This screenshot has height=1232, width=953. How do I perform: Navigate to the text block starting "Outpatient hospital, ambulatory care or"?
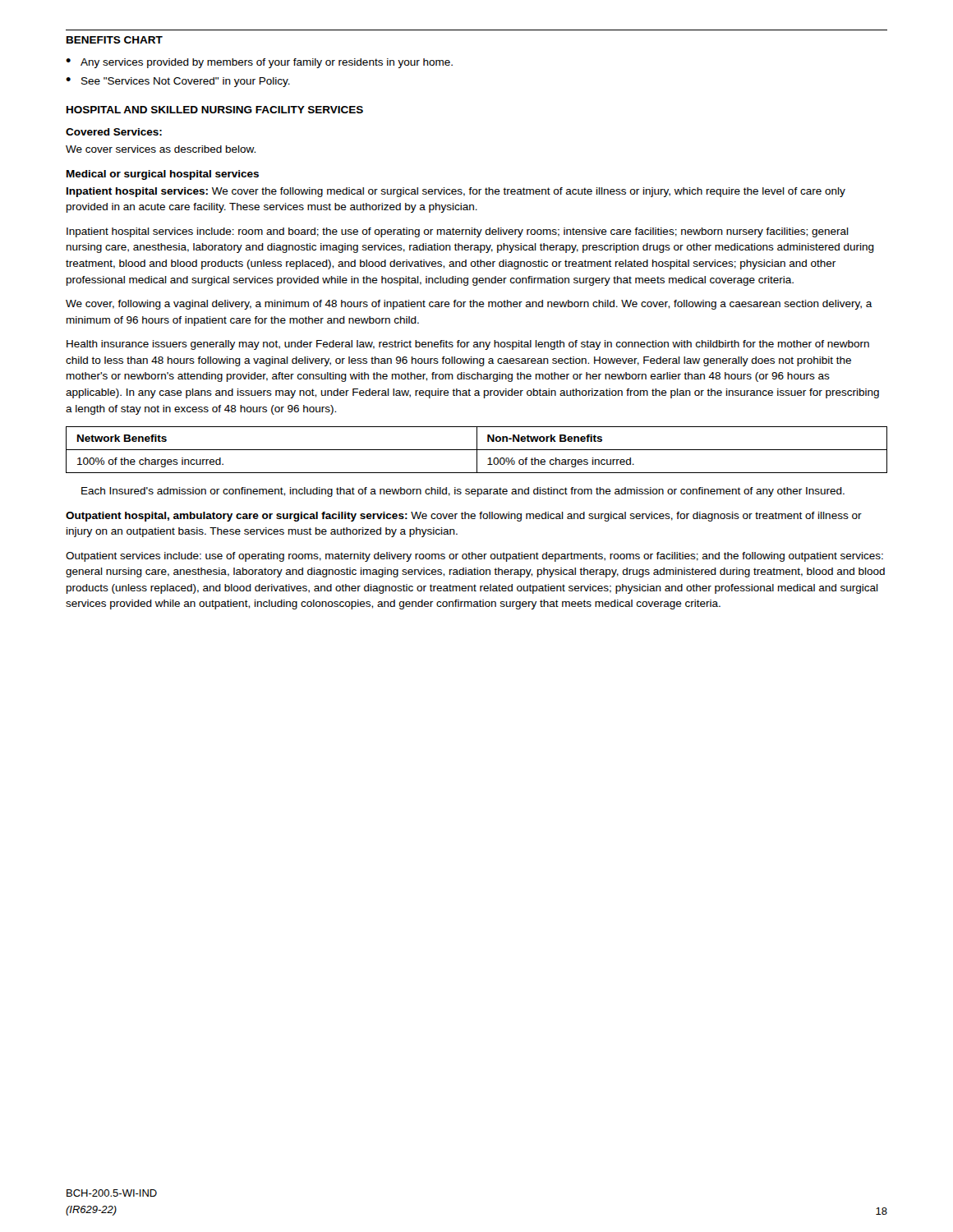[x=464, y=523]
